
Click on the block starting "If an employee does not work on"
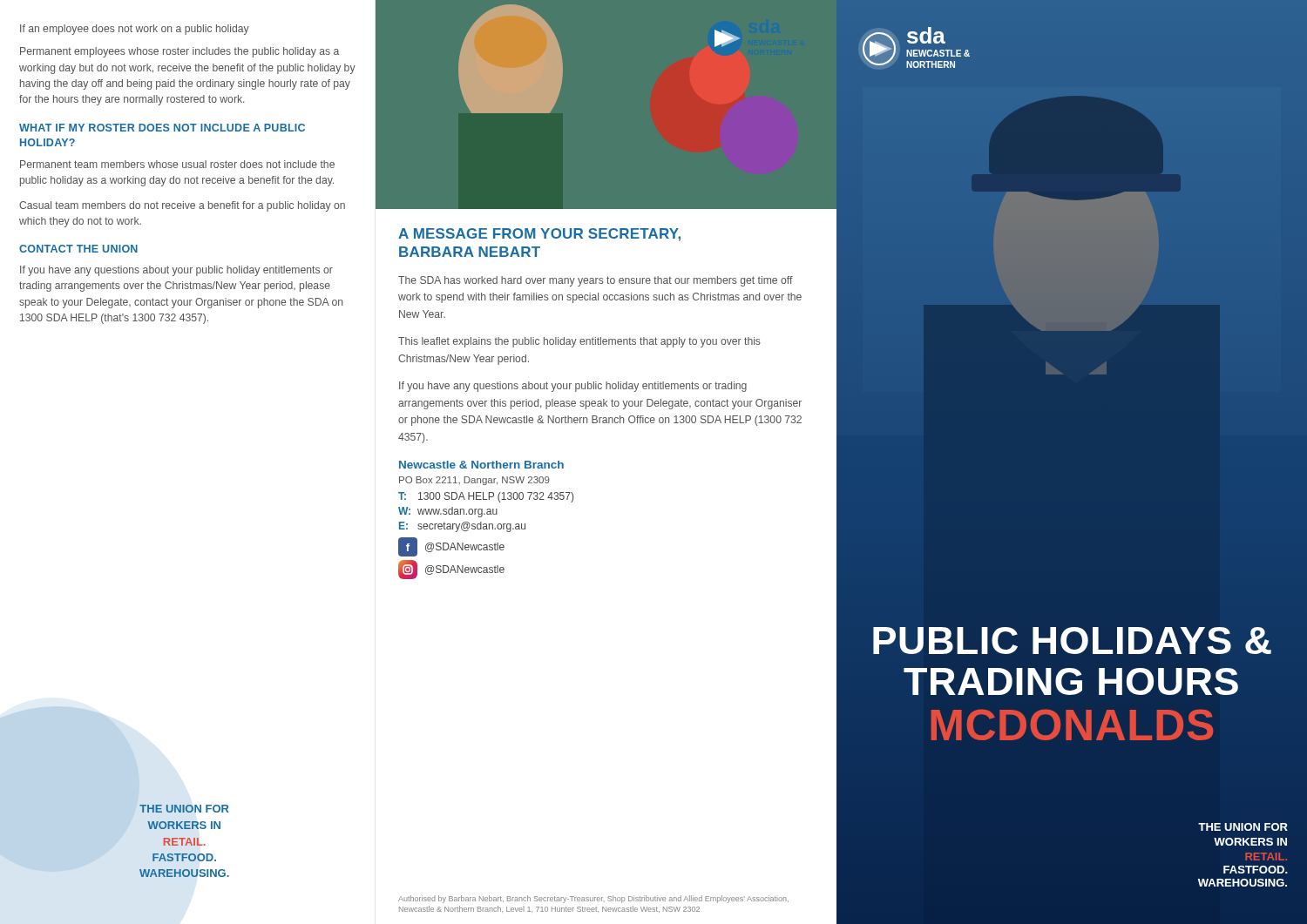[134, 29]
